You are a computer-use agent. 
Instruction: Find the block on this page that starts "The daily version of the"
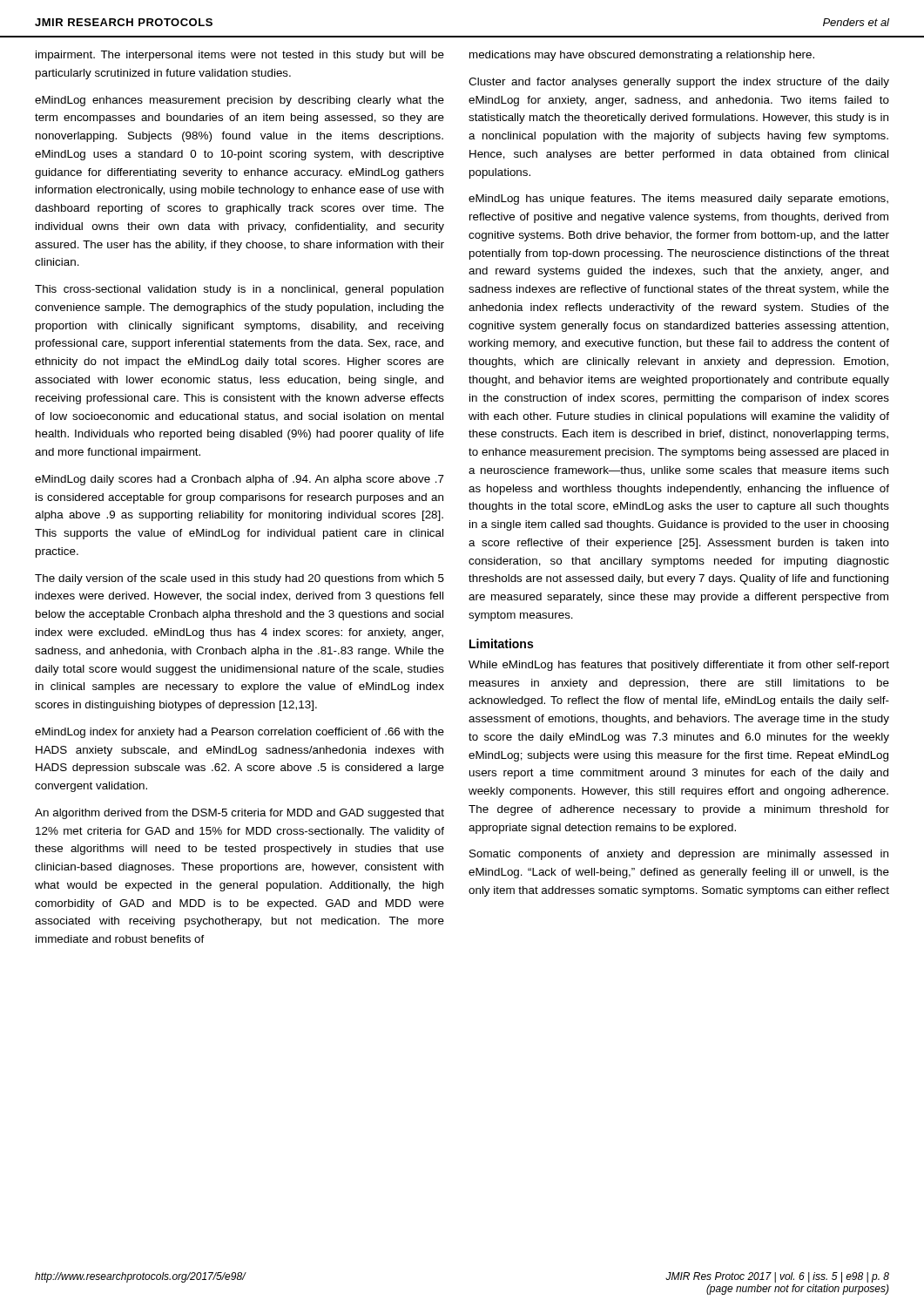pyautogui.click(x=240, y=642)
